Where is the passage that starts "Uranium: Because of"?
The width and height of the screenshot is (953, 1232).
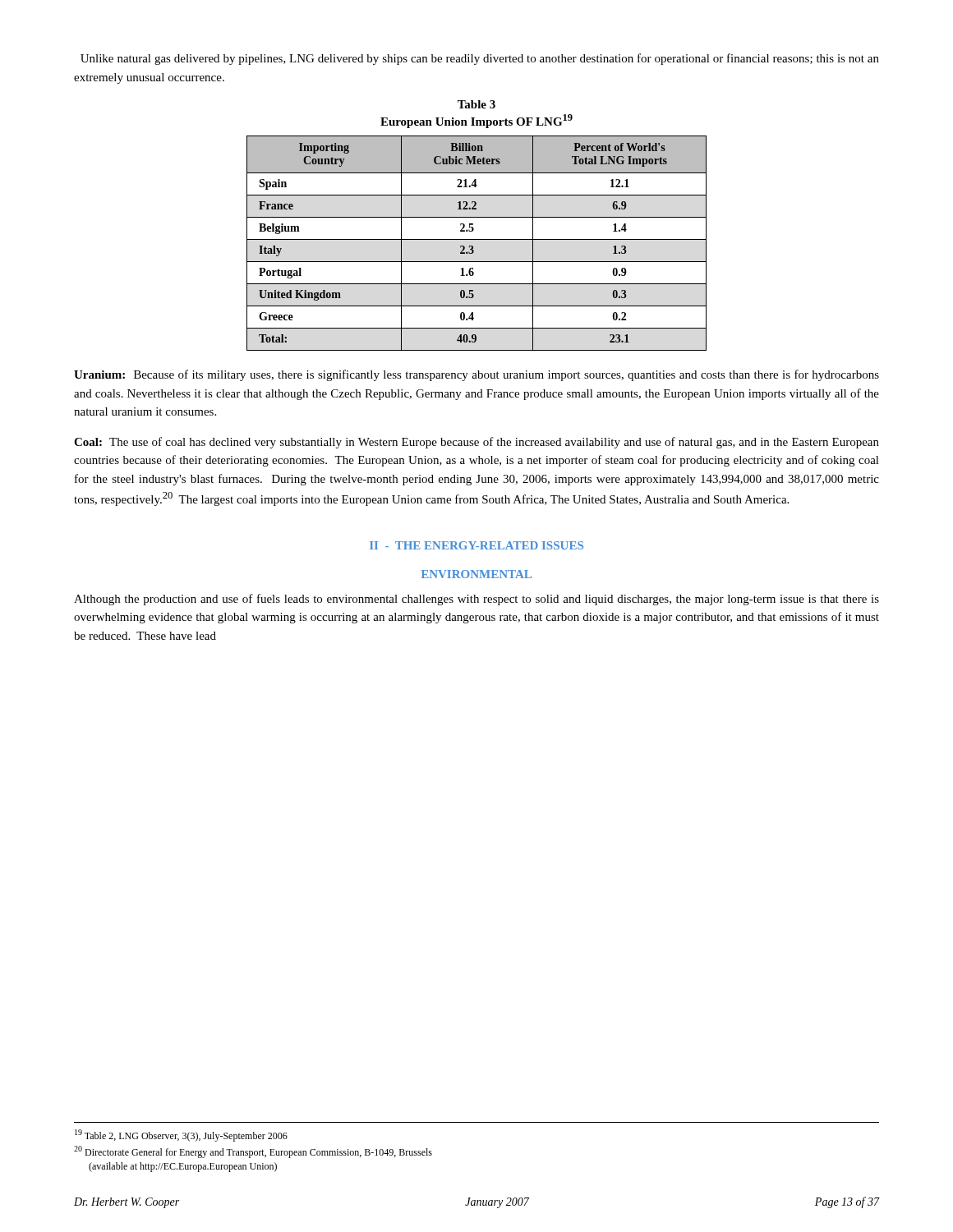point(476,393)
